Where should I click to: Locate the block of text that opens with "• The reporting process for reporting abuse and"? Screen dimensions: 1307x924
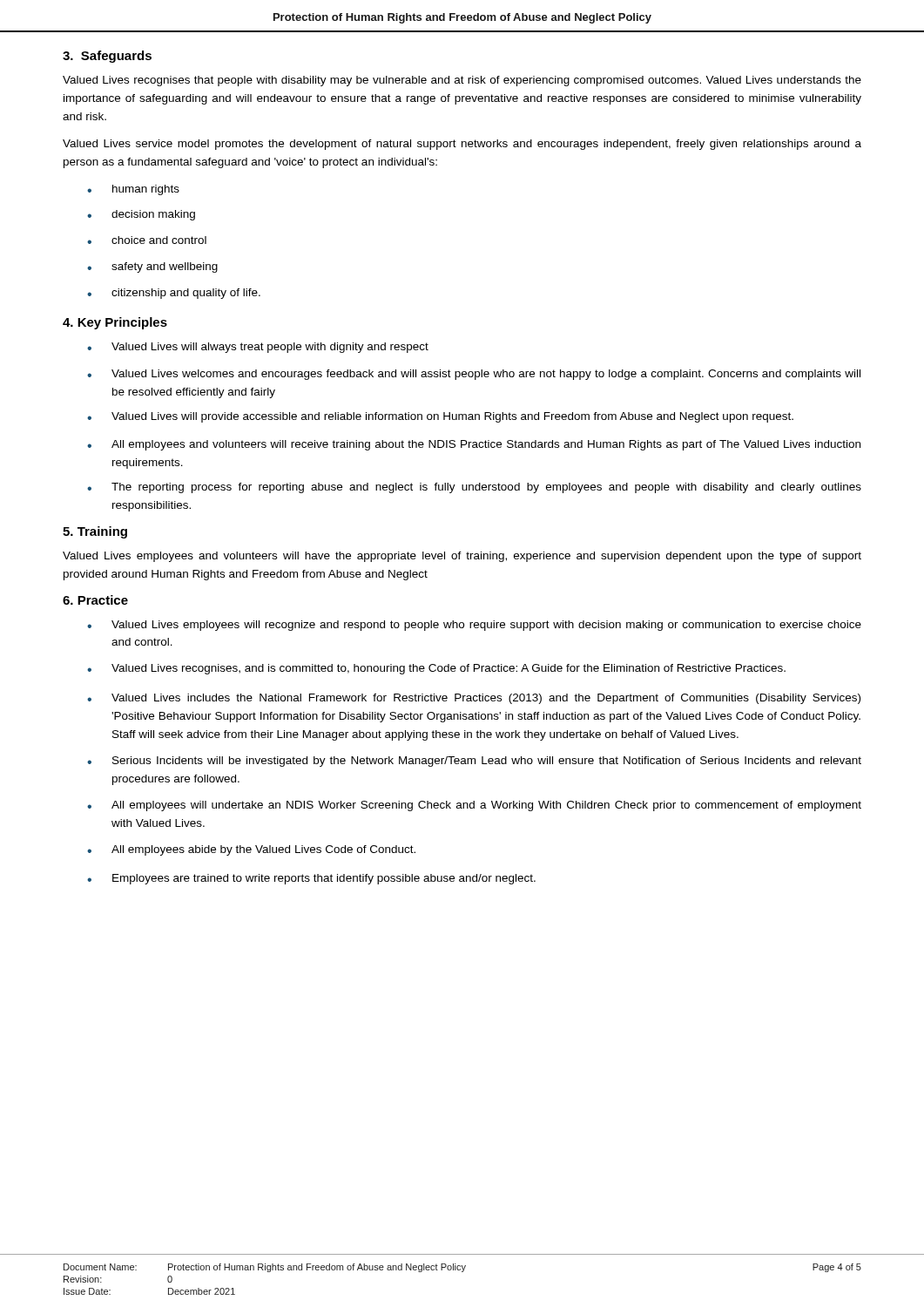pyautogui.click(x=474, y=496)
